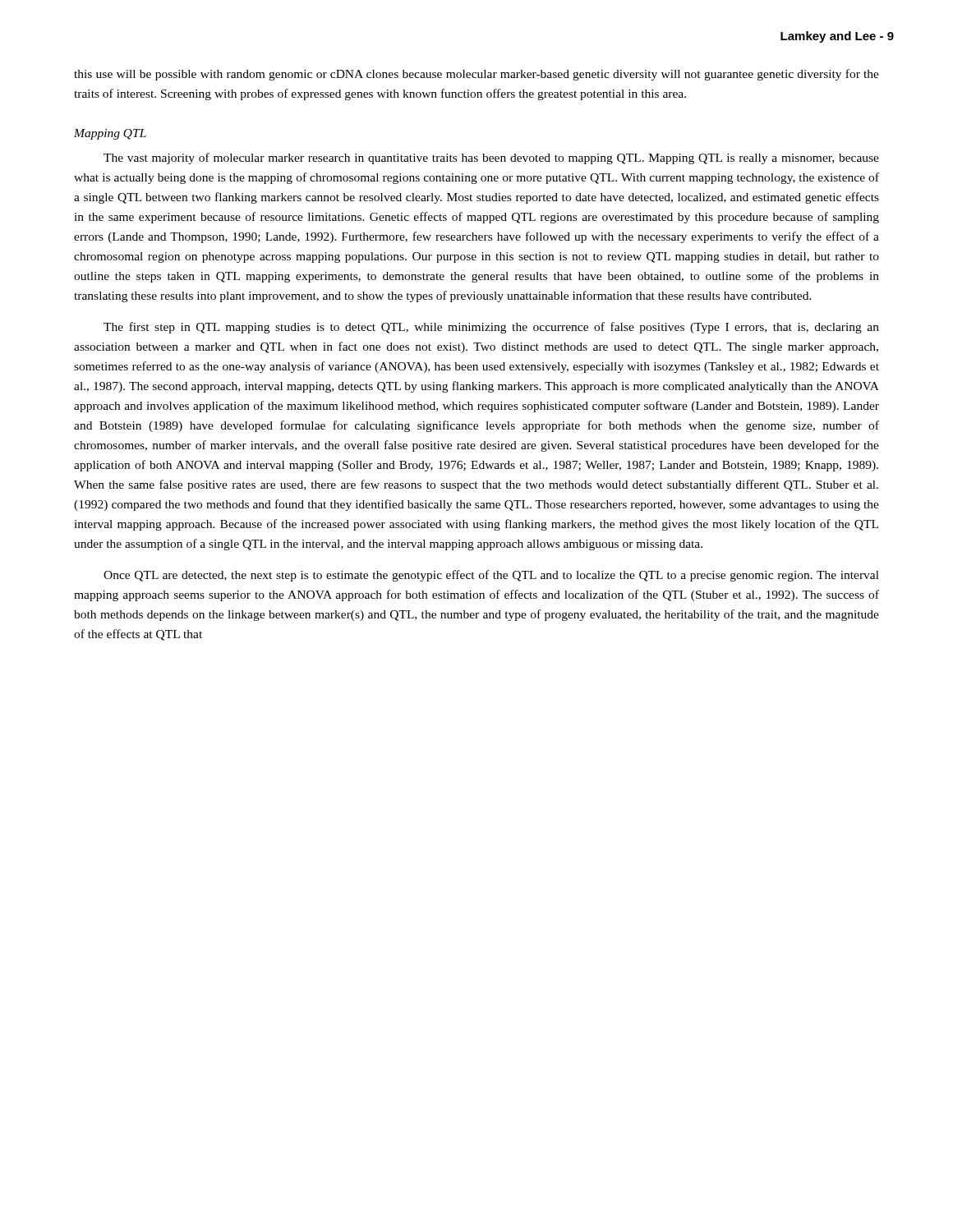Find the text block containing "The vast majority of molecular marker research"
The width and height of the screenshot is (953, 1232).
pos(476,226)
